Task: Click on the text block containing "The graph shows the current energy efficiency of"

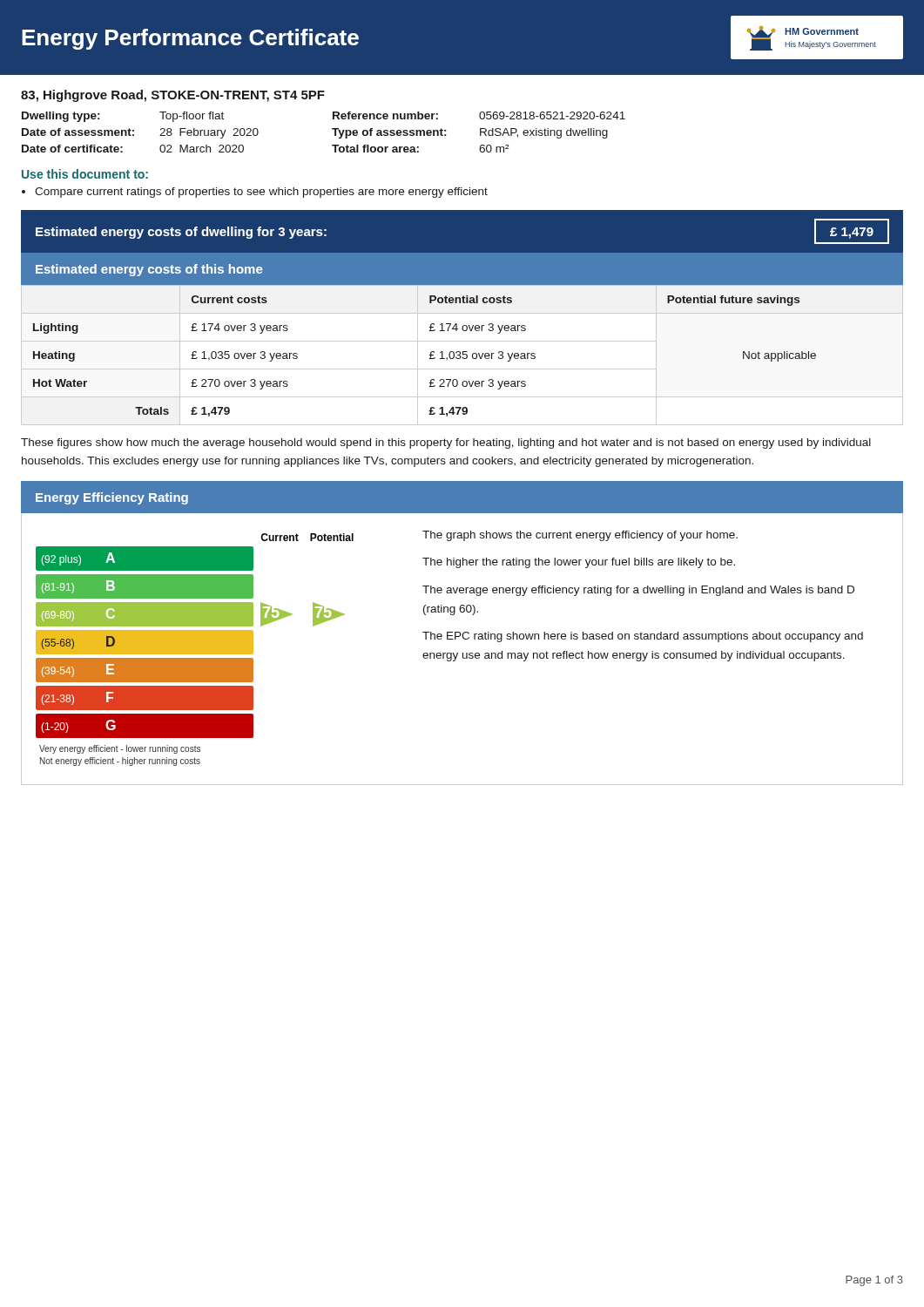Action: point(655,595)
